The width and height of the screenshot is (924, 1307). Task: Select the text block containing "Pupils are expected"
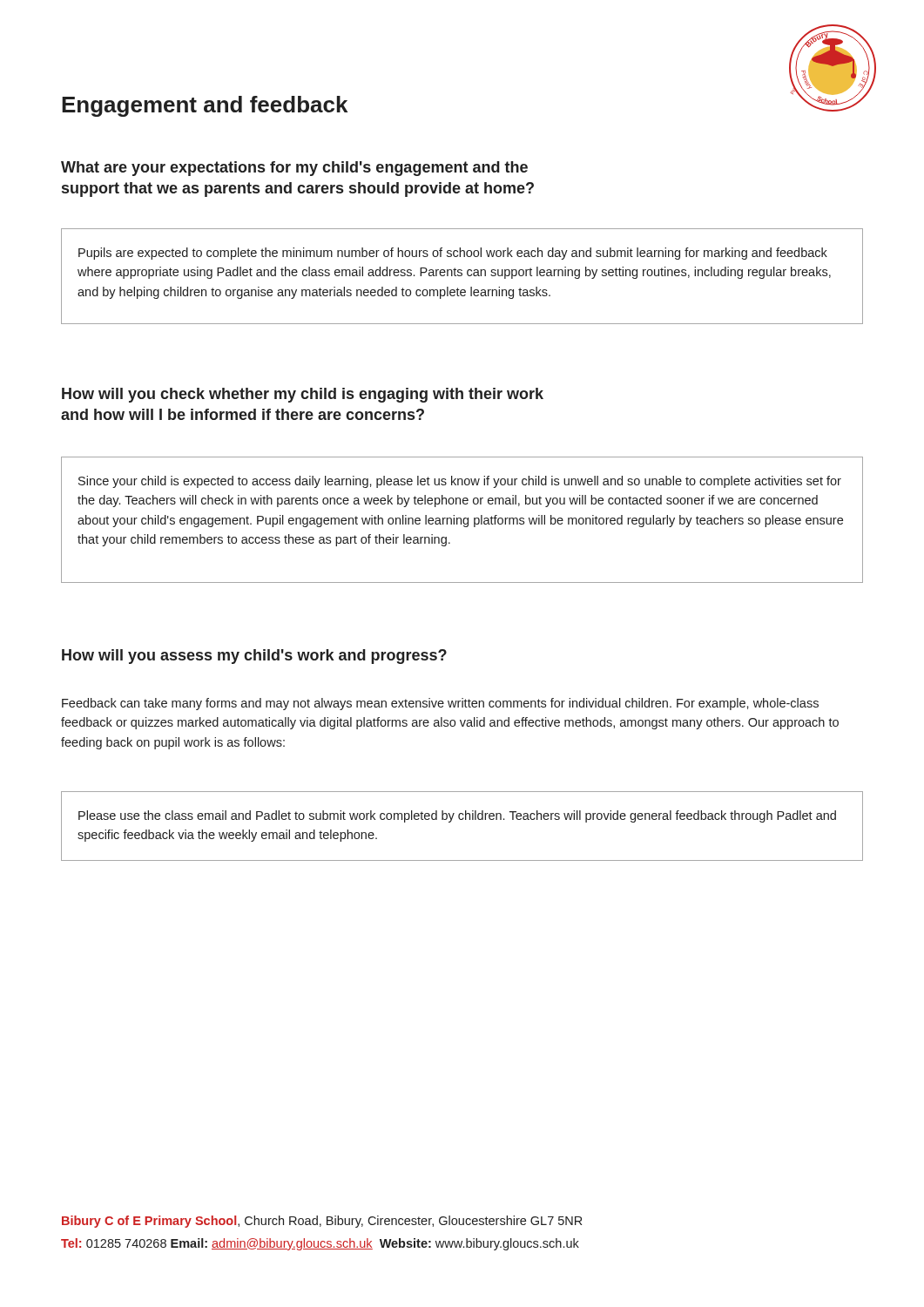(x=454, y=272)
